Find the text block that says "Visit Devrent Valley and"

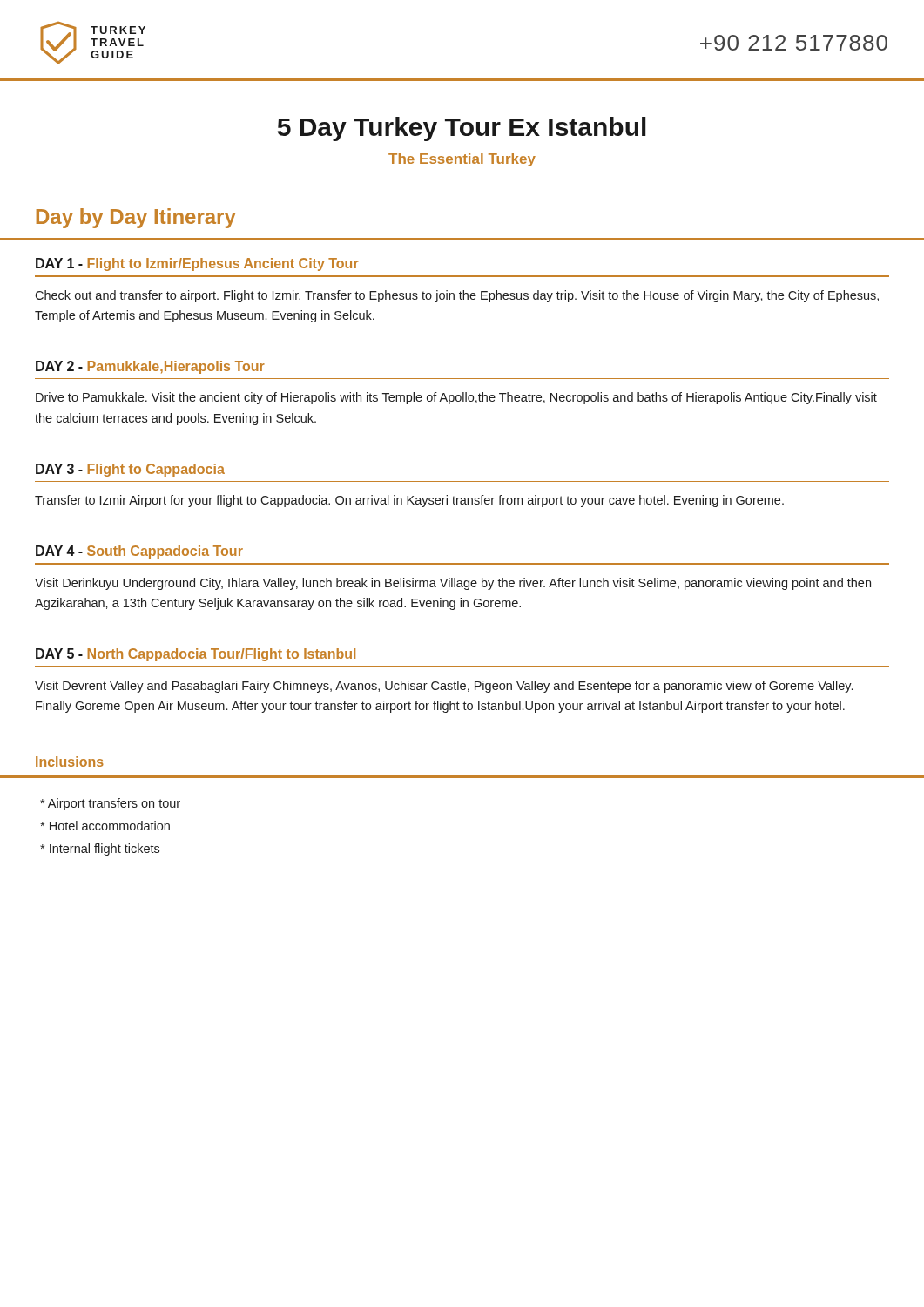click(462, 696)
